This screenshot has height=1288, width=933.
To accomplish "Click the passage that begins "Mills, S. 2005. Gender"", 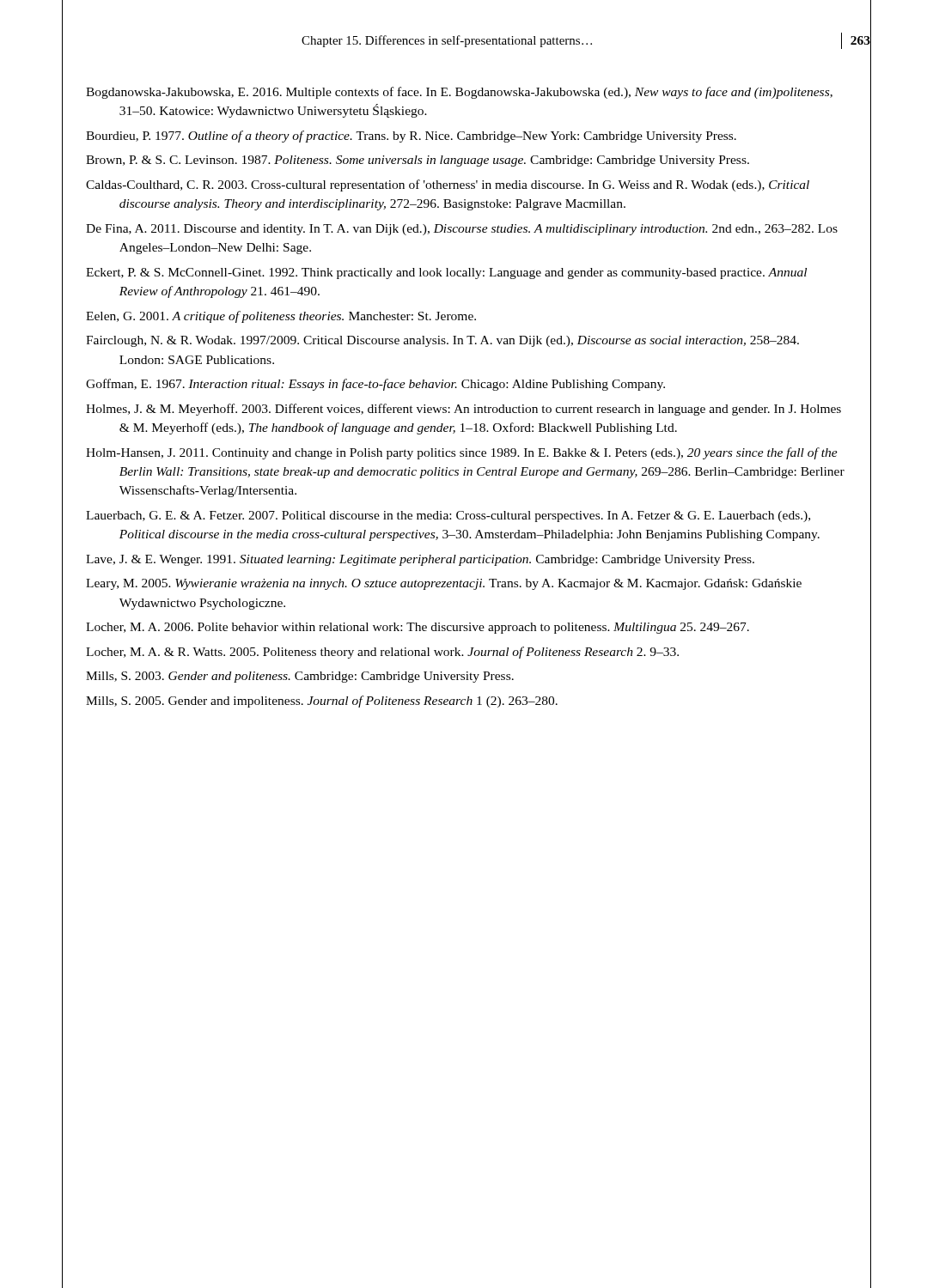I will pos(322,700).
